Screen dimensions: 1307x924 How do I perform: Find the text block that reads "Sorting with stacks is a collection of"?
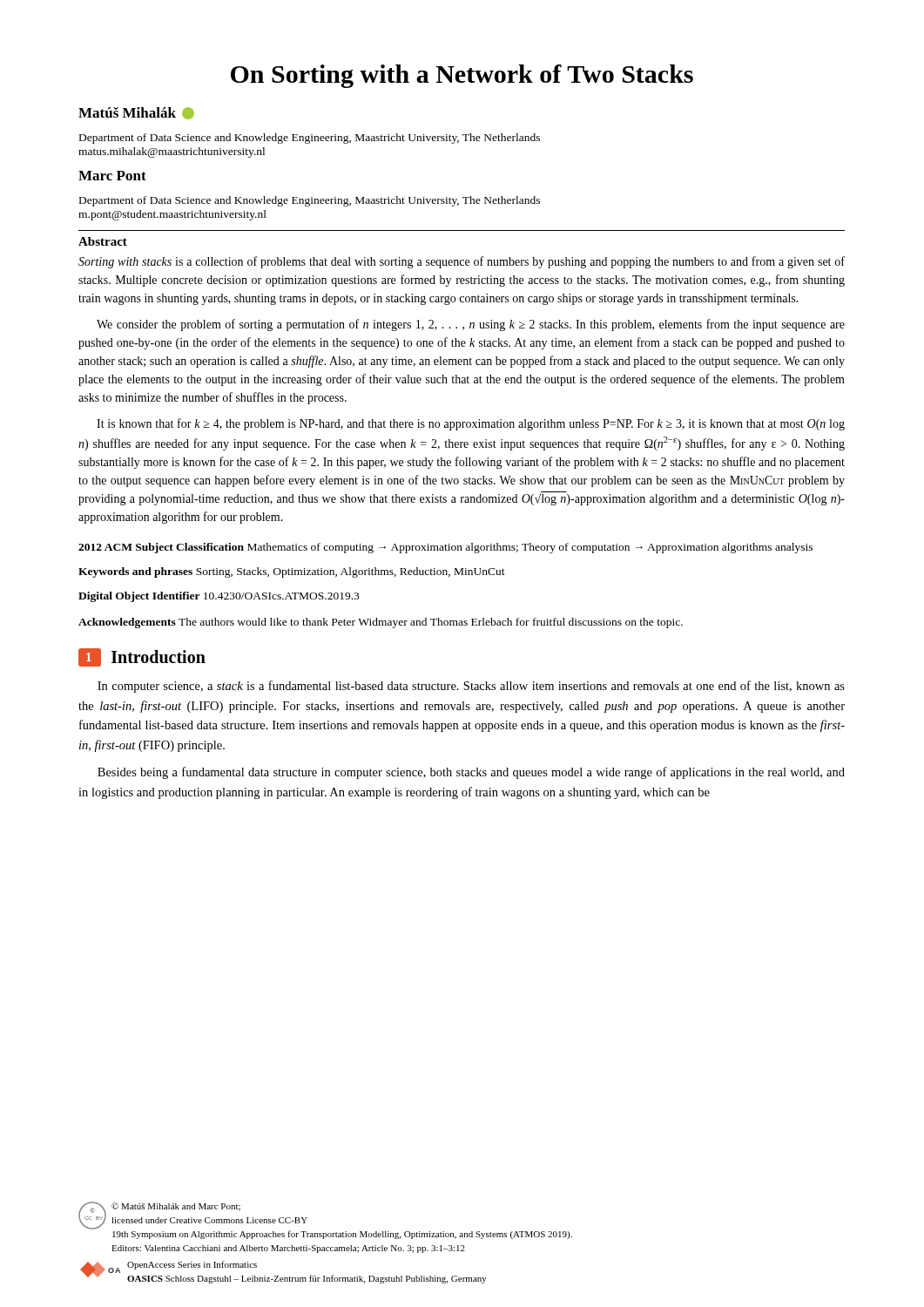(x=462, y=389)
